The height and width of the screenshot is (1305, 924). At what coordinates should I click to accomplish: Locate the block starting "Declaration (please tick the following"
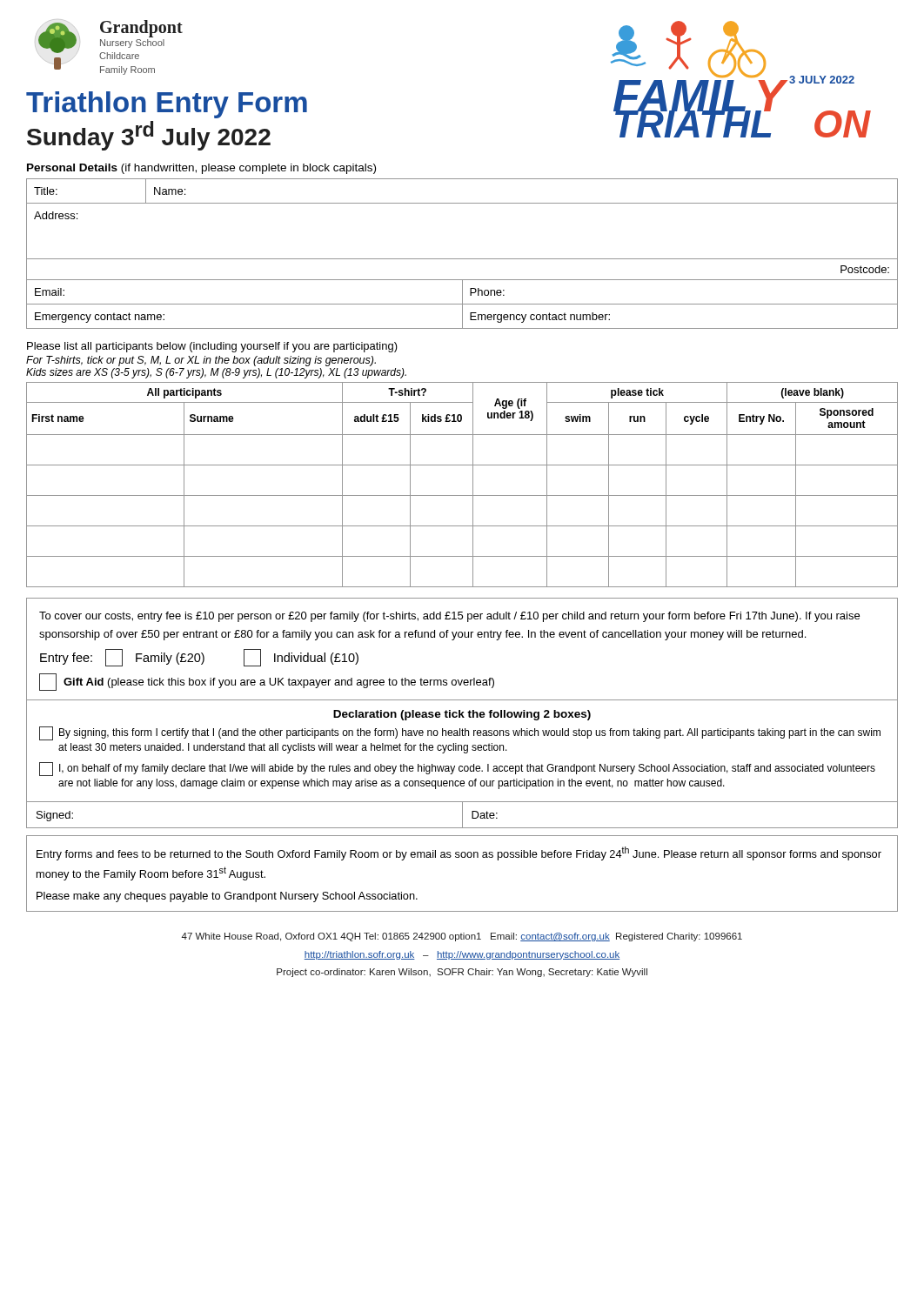pyautogui.click(x=462, y=714)
